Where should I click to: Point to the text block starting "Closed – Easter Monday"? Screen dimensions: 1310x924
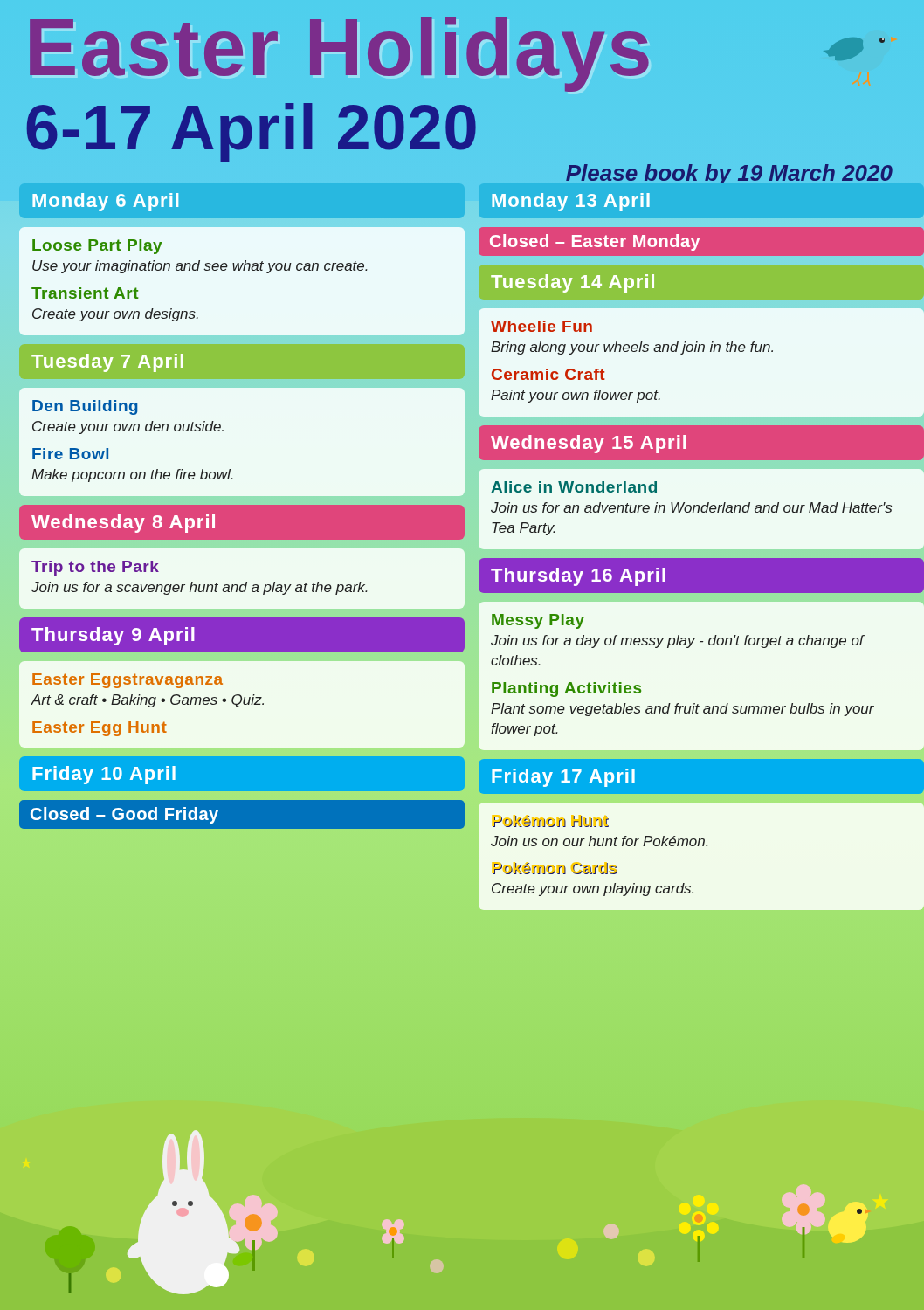click(x=701, y=241)
